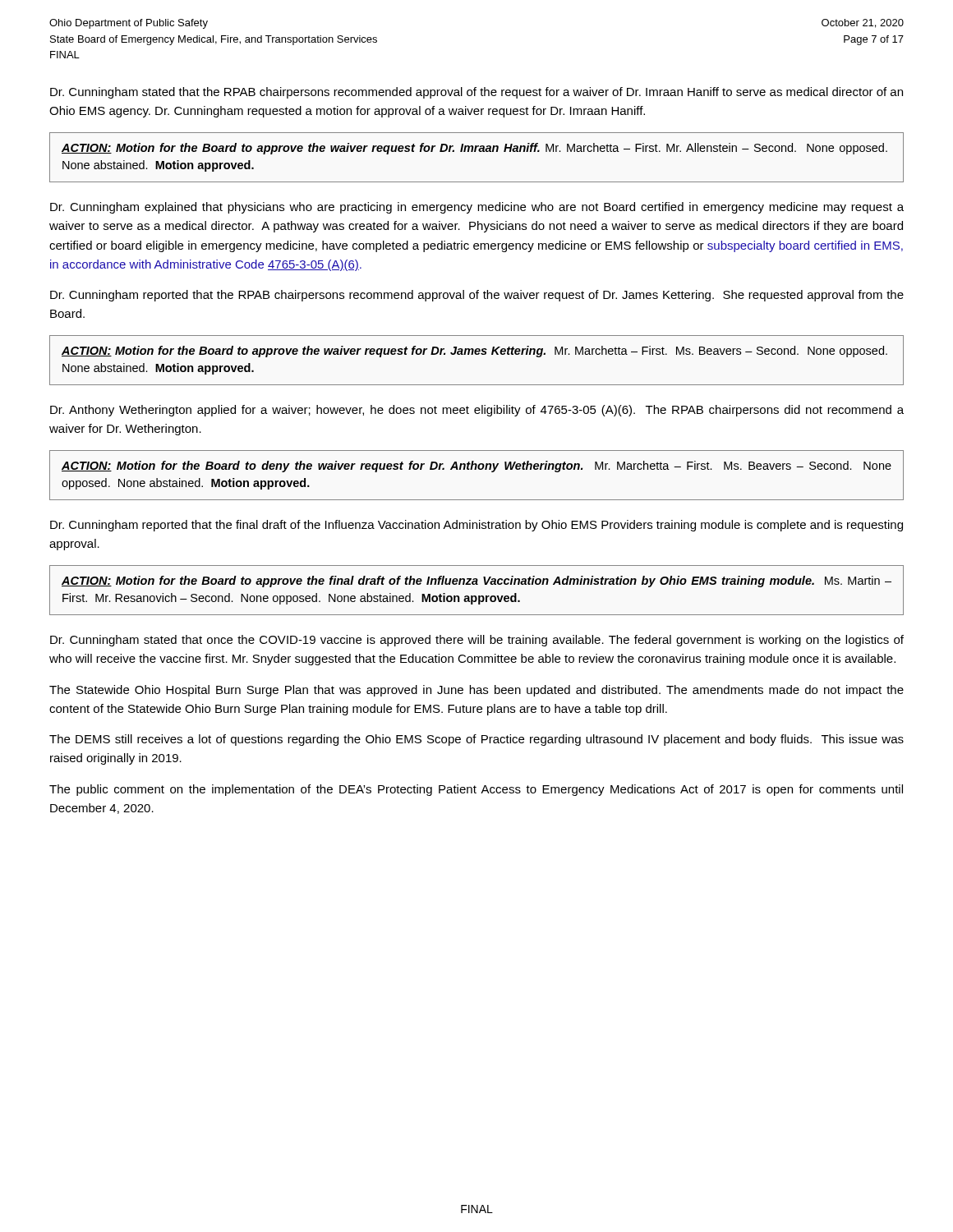Select the region starting "Dr. Cunningham stated that once the"
The height and width of the screenshot is (1232, 953).
(476, 649)
